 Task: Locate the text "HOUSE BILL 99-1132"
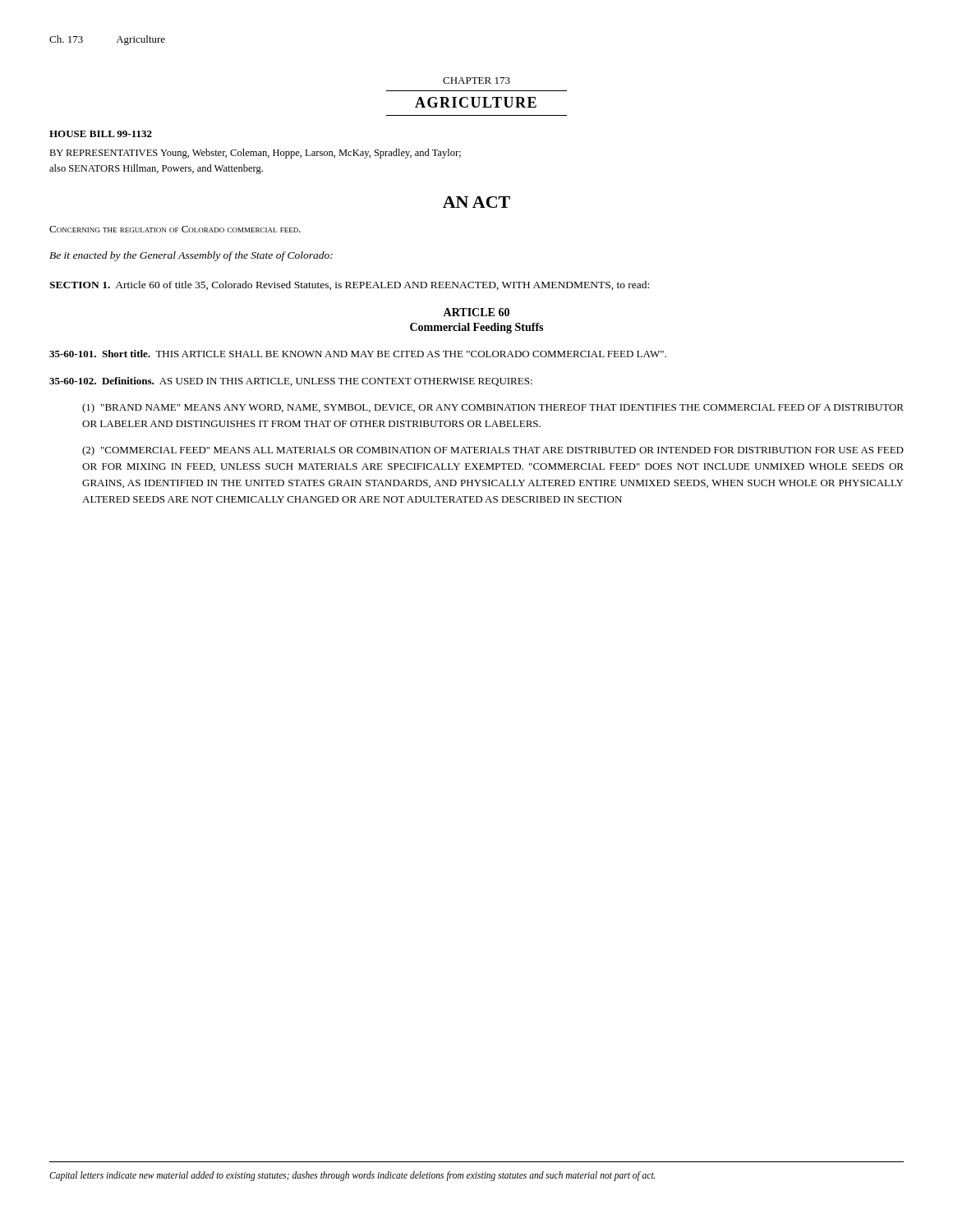[101, 133]
